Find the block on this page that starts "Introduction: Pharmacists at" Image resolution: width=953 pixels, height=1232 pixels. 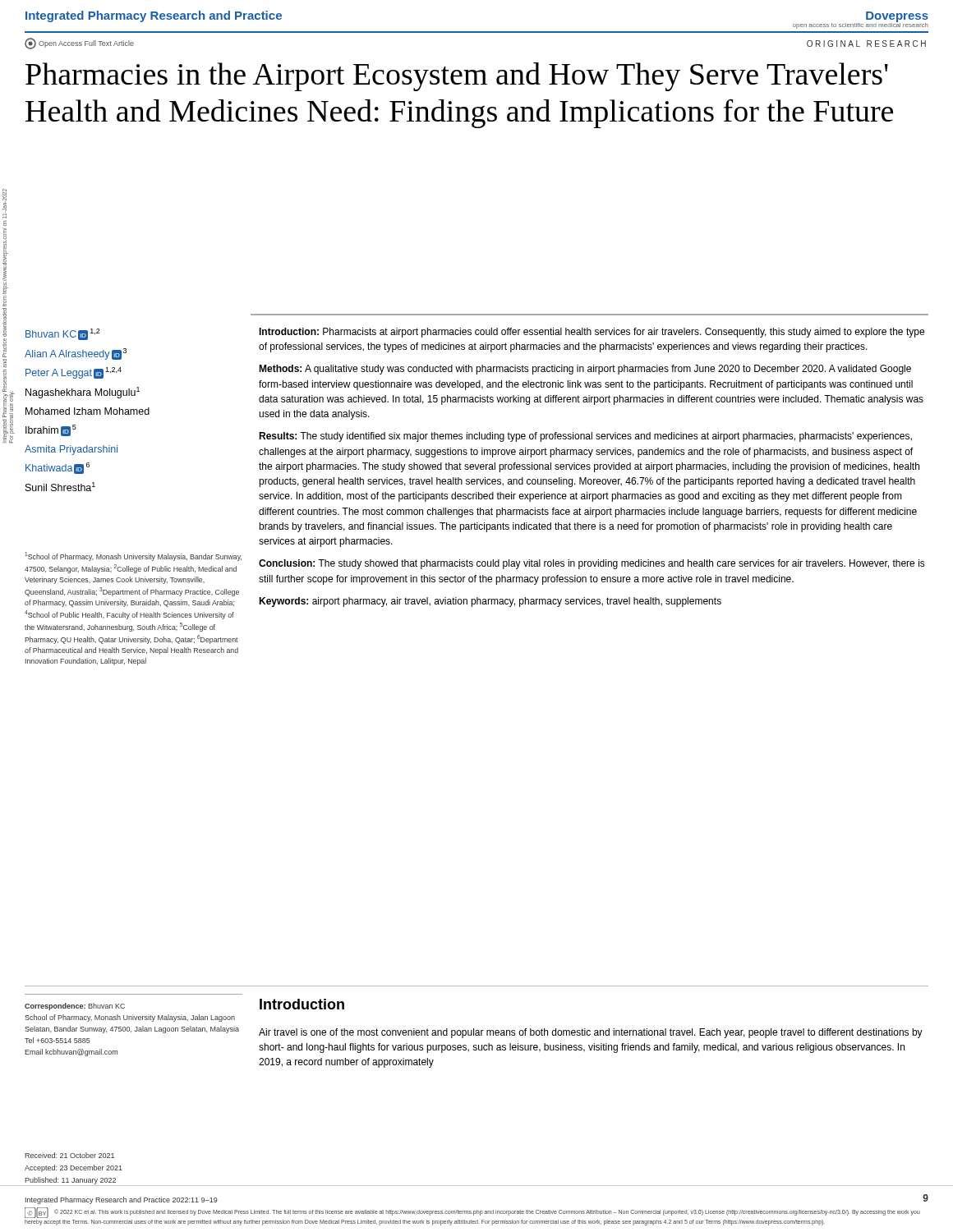[594, 466]
